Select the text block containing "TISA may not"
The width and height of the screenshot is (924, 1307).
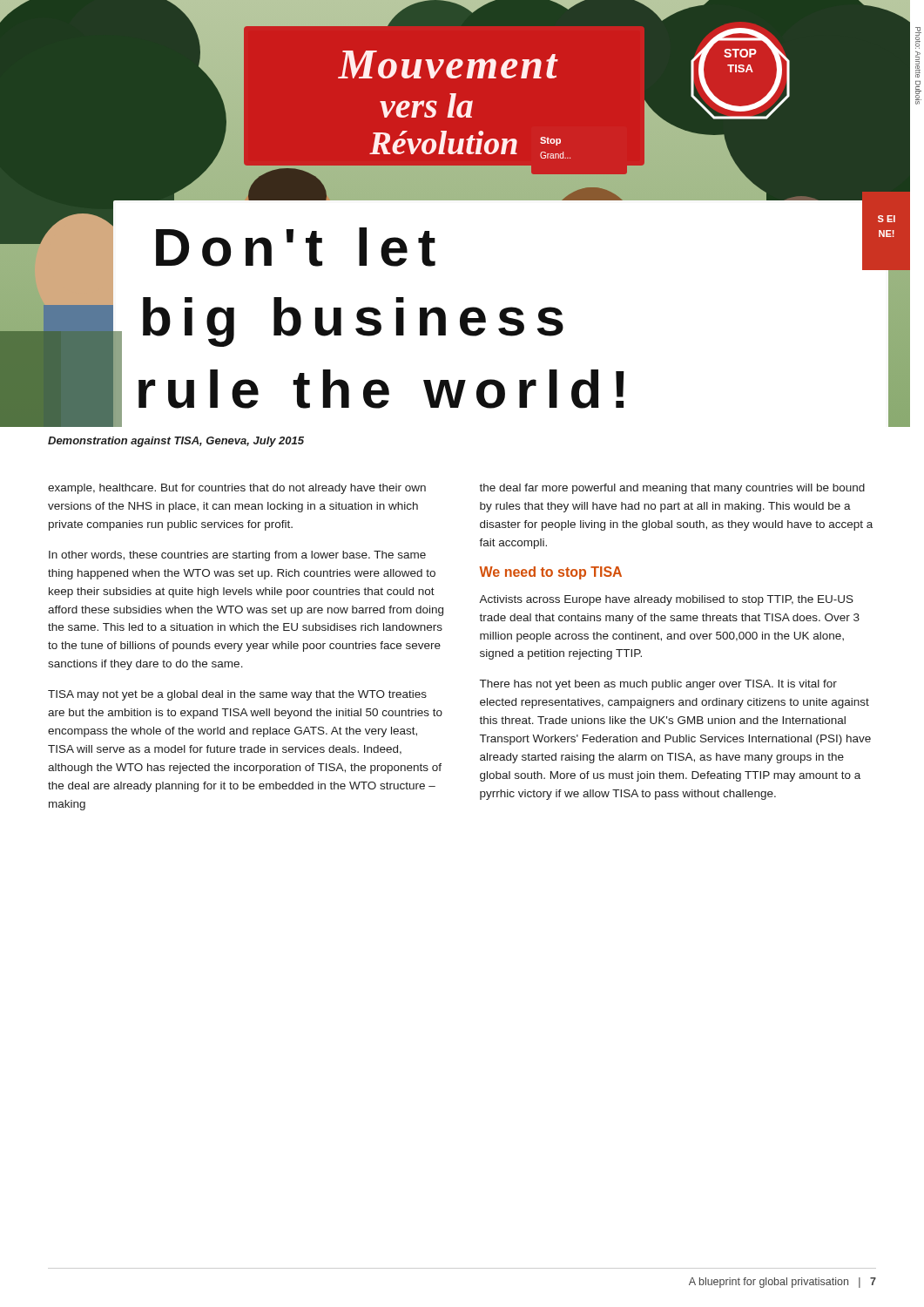[245, 749]
